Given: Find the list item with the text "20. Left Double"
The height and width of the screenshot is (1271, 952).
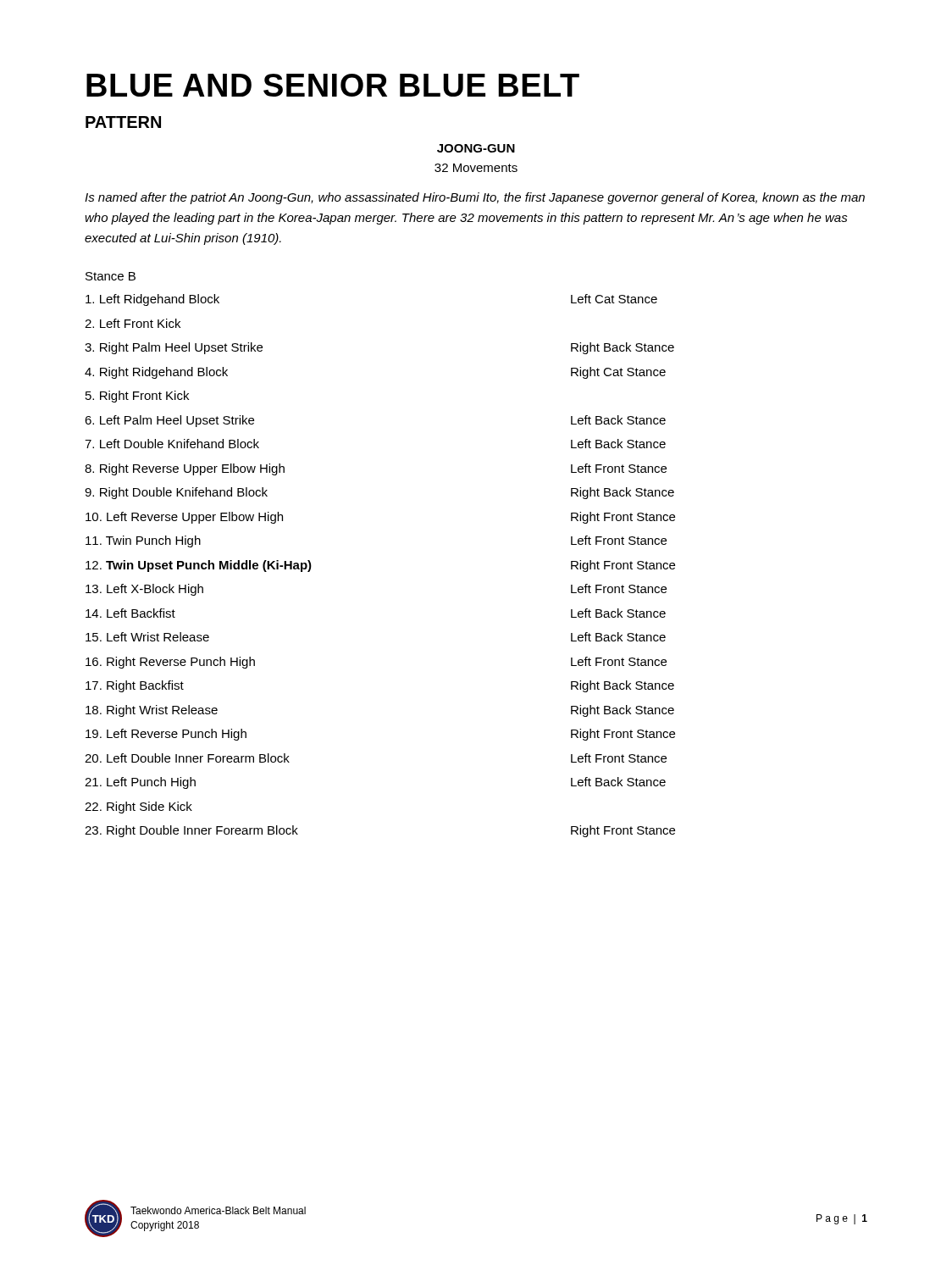Looking at the screenshot, I should (188, 757).
